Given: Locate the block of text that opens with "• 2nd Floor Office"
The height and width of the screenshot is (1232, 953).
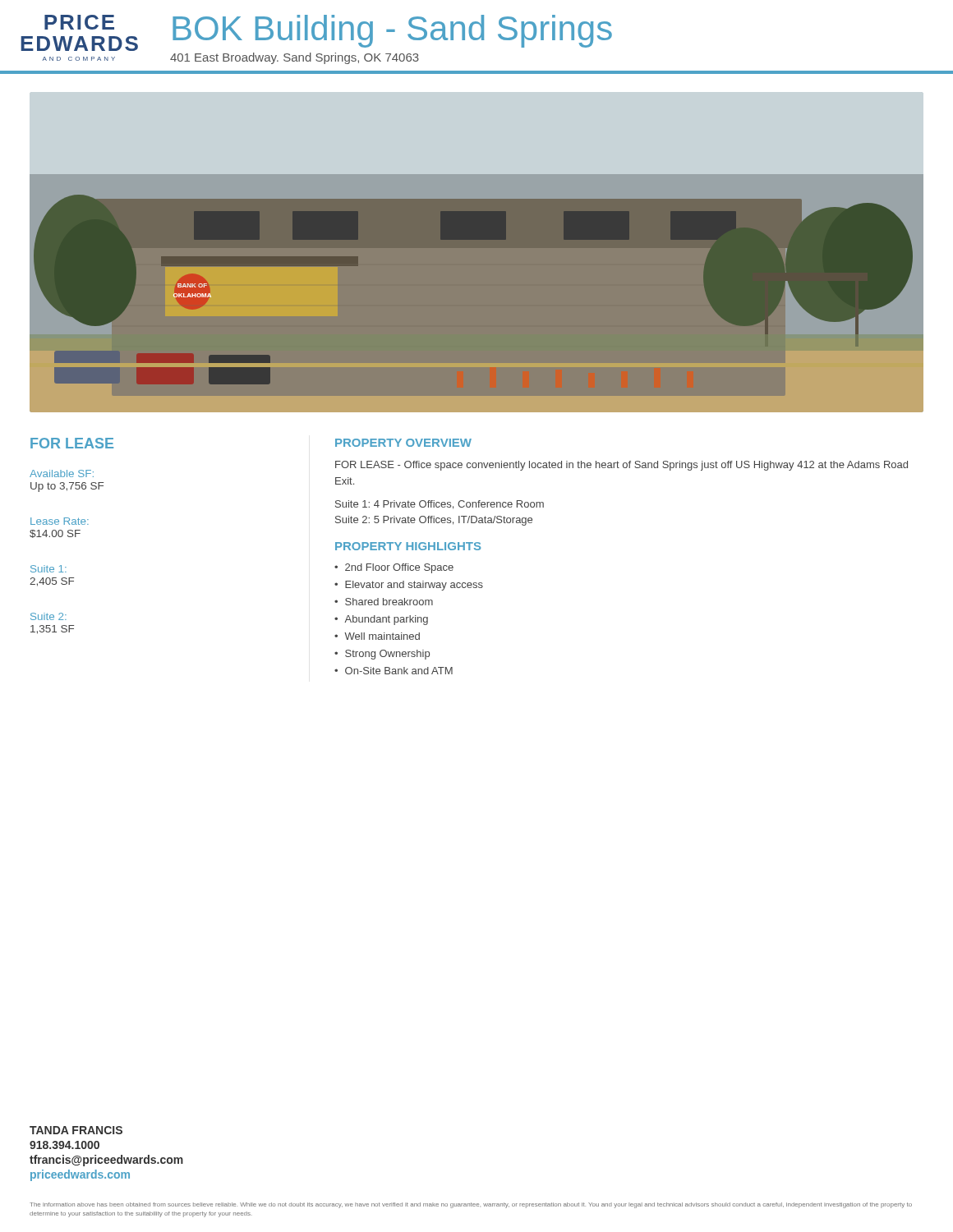Looking at the screenshot, I should click(394, 567).
